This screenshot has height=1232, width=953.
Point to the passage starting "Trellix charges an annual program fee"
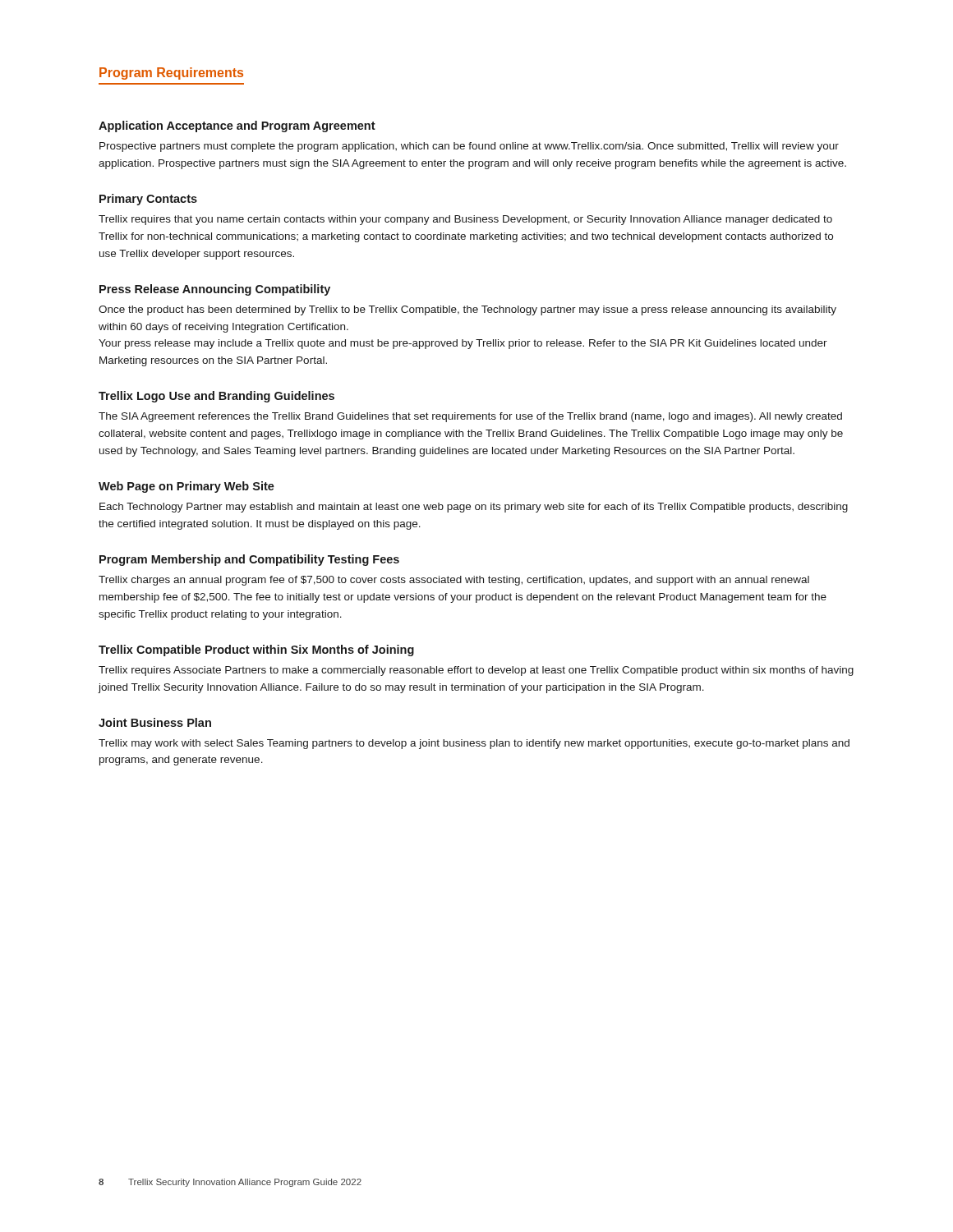pos(476,597)
